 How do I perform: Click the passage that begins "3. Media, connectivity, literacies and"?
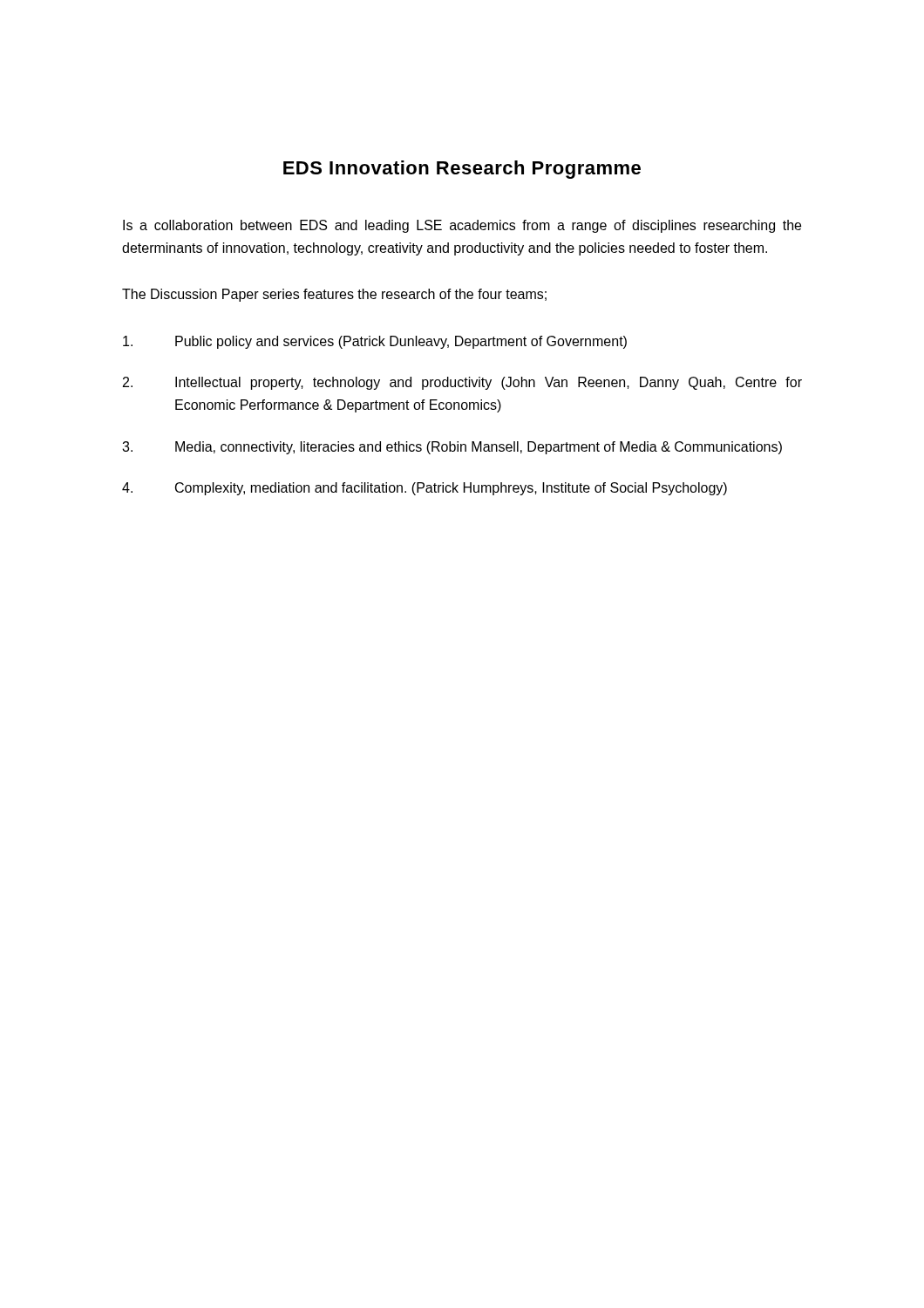pyautogui.click(x=462, y=447)
